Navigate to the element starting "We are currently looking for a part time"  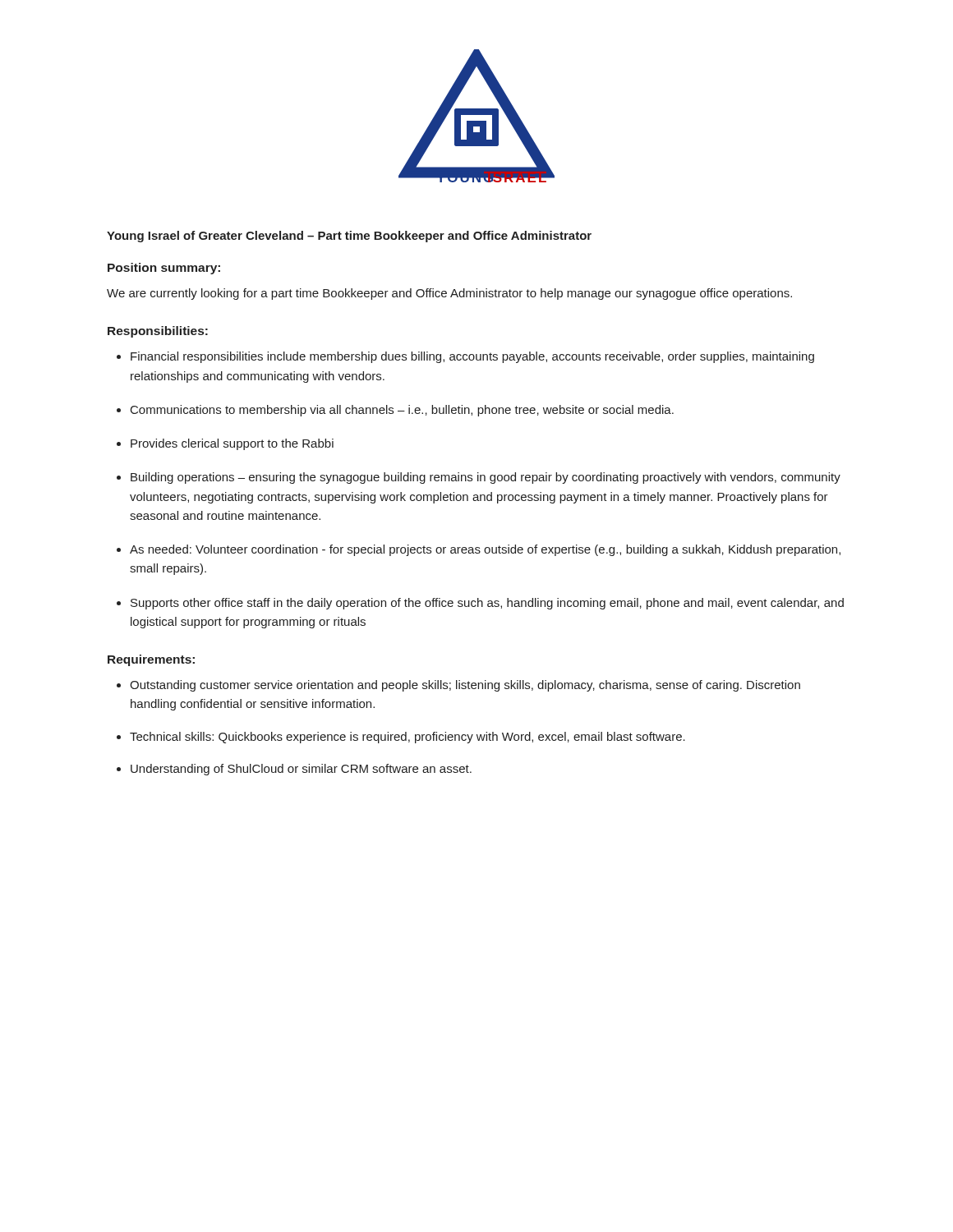pyautogui.click(x=450, y=293)
